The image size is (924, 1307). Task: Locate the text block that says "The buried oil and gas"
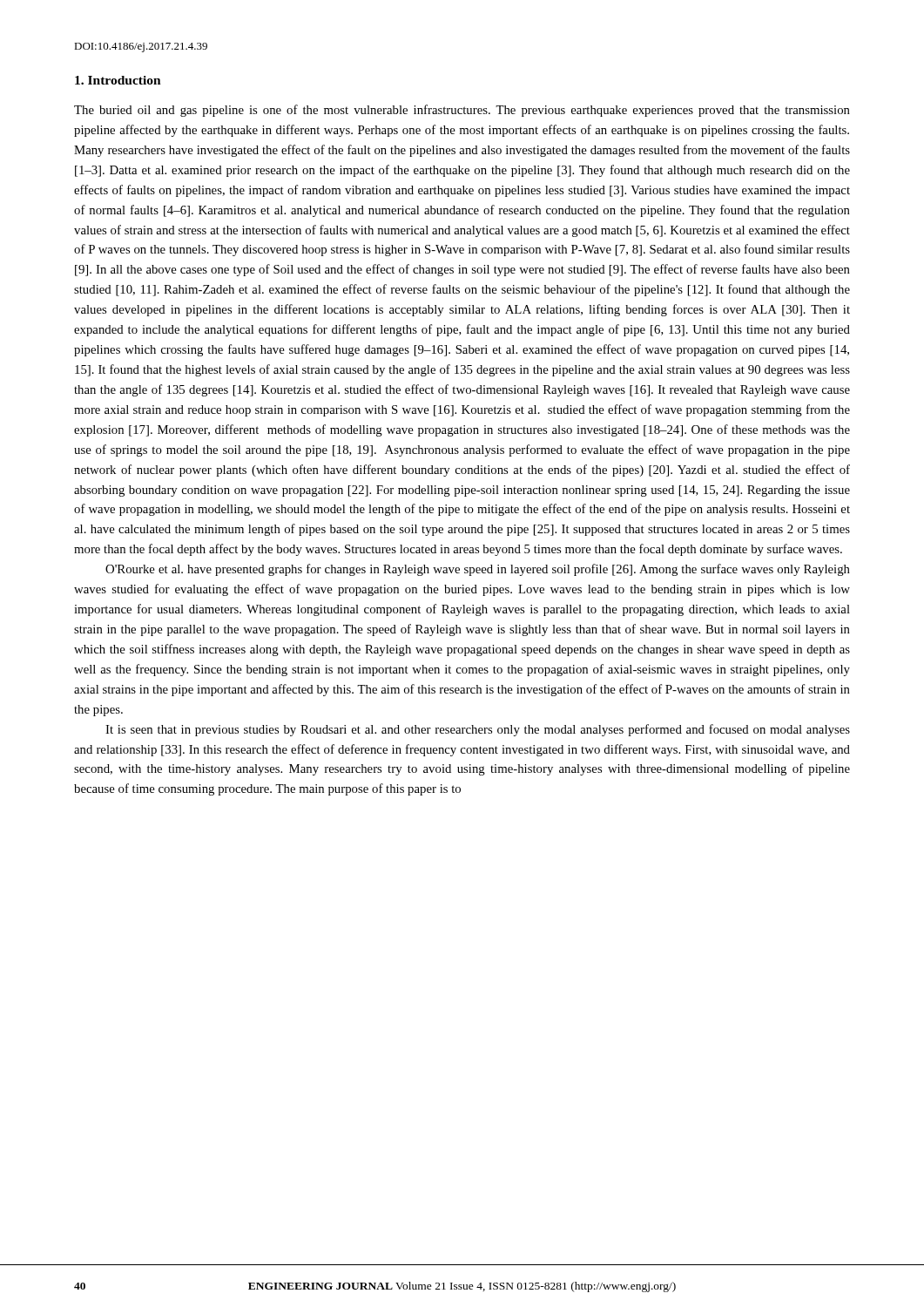pos(462,330)
